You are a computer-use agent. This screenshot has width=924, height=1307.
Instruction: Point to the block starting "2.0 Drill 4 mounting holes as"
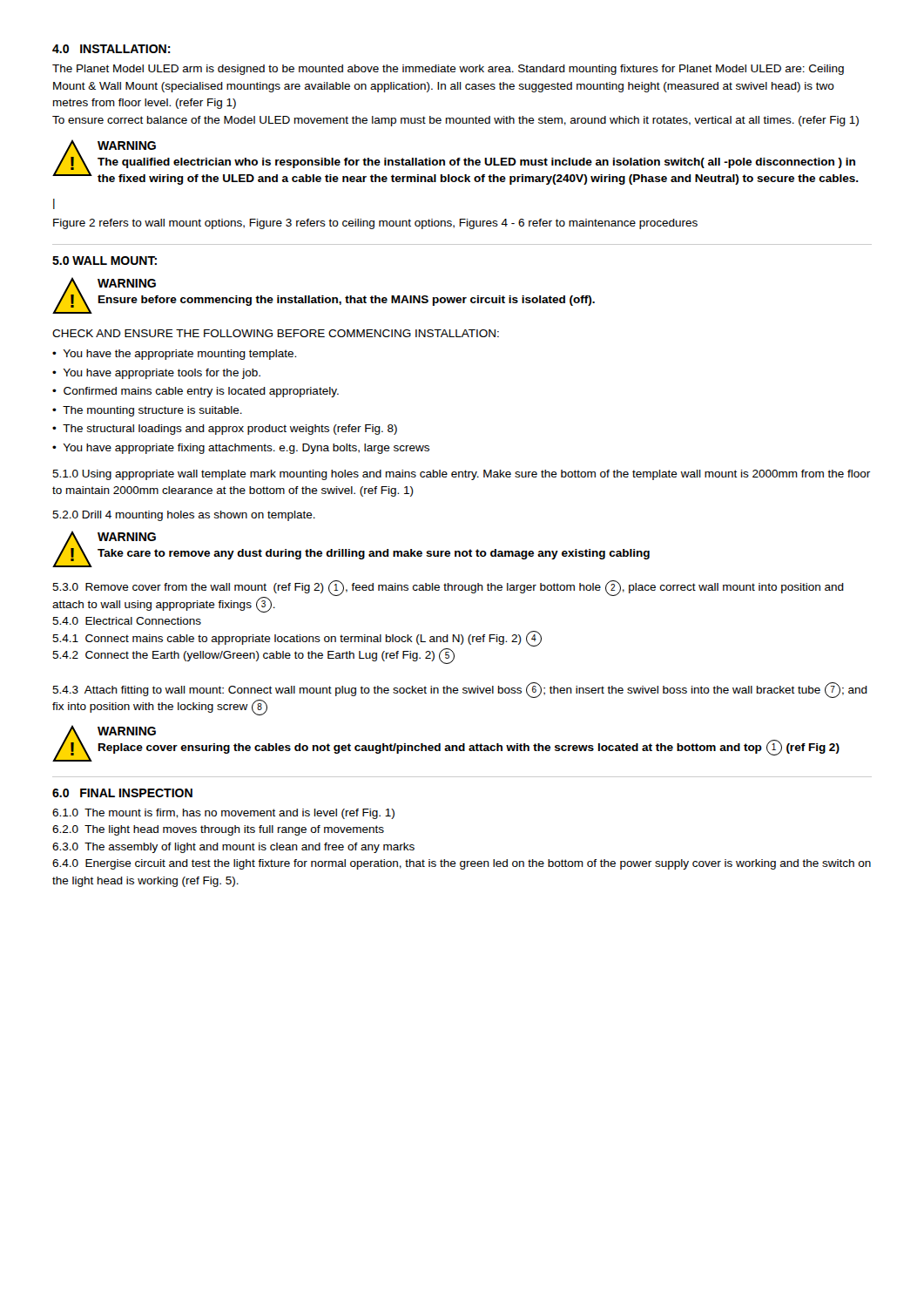[184, 514]
